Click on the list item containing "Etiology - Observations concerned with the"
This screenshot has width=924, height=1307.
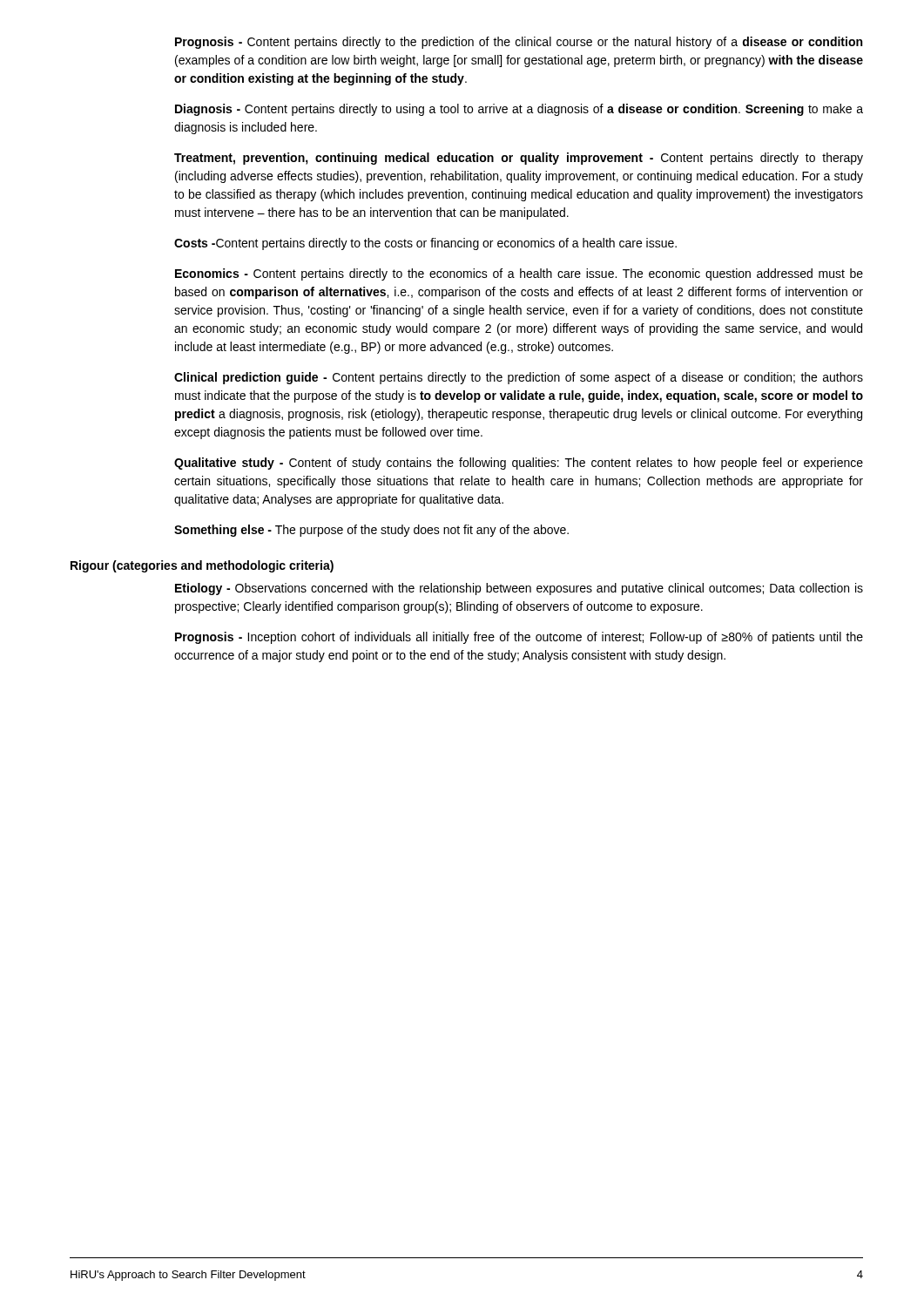pyautogui.click(x=519, y=597)
